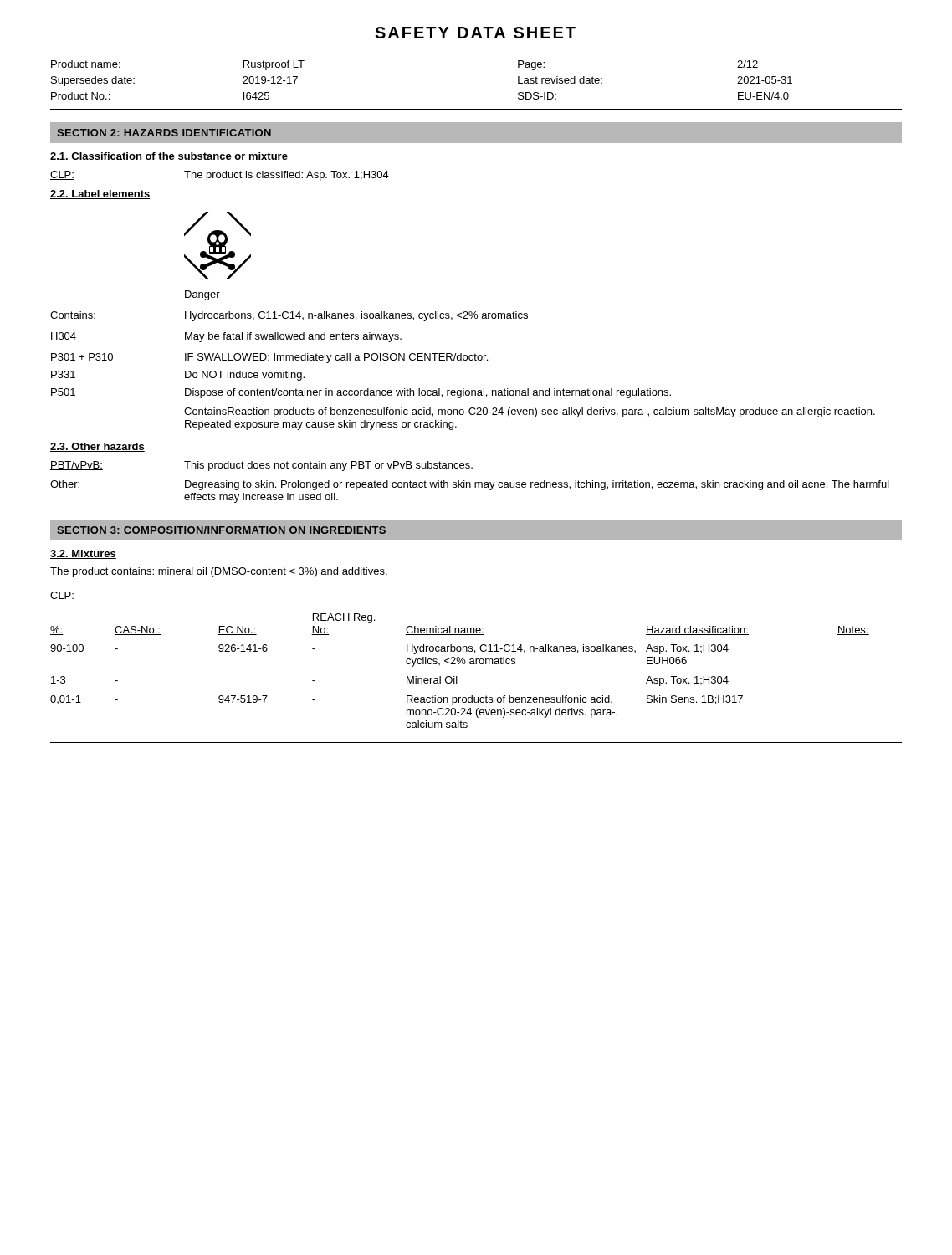Point to the text block starting "2.3. Other hazards"
Screen dimensions: 1255x952
click(97, 446)
